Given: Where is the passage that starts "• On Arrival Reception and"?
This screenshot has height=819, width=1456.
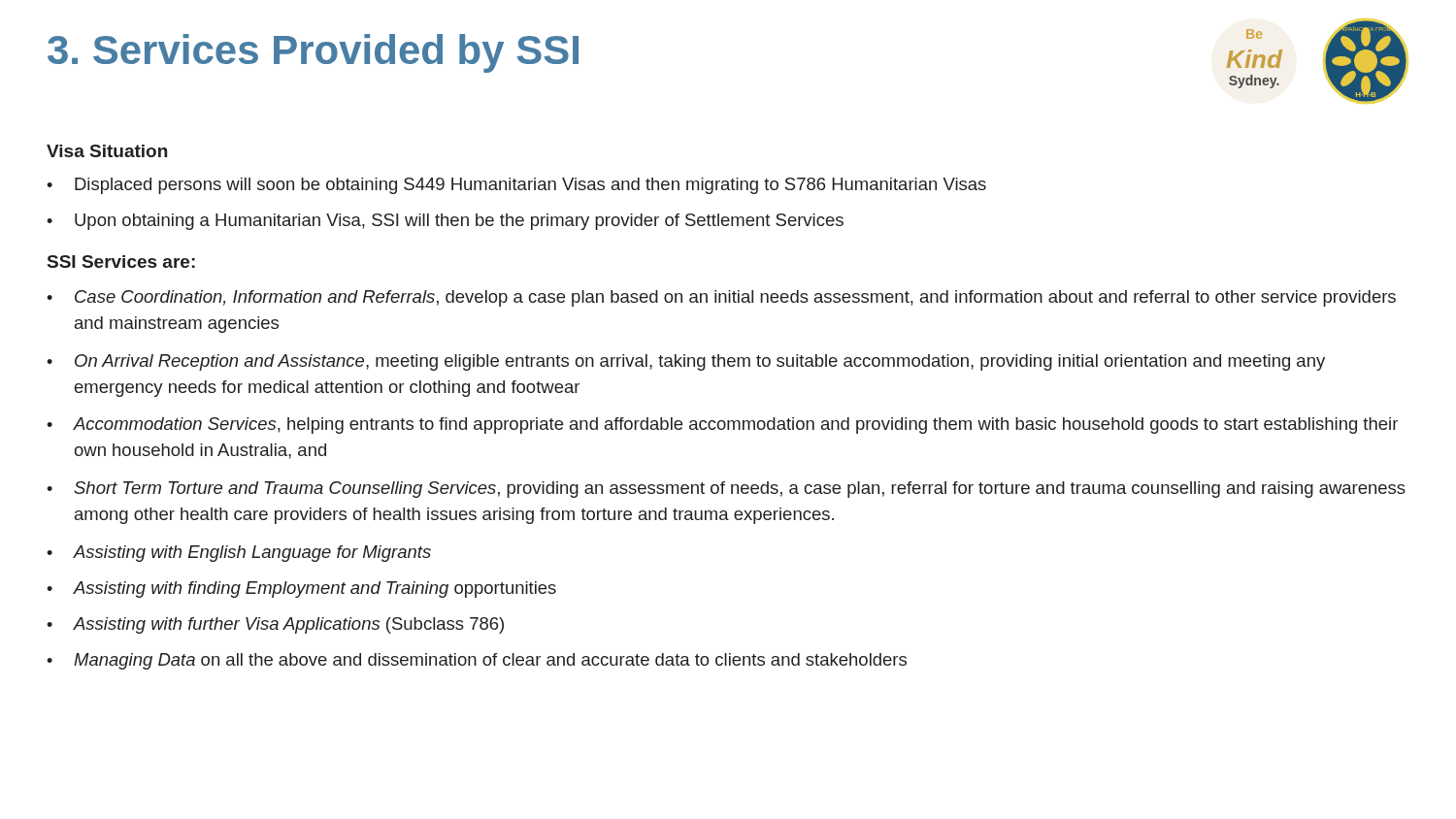Looking at the screenshot, I should [x=728, y=374].
